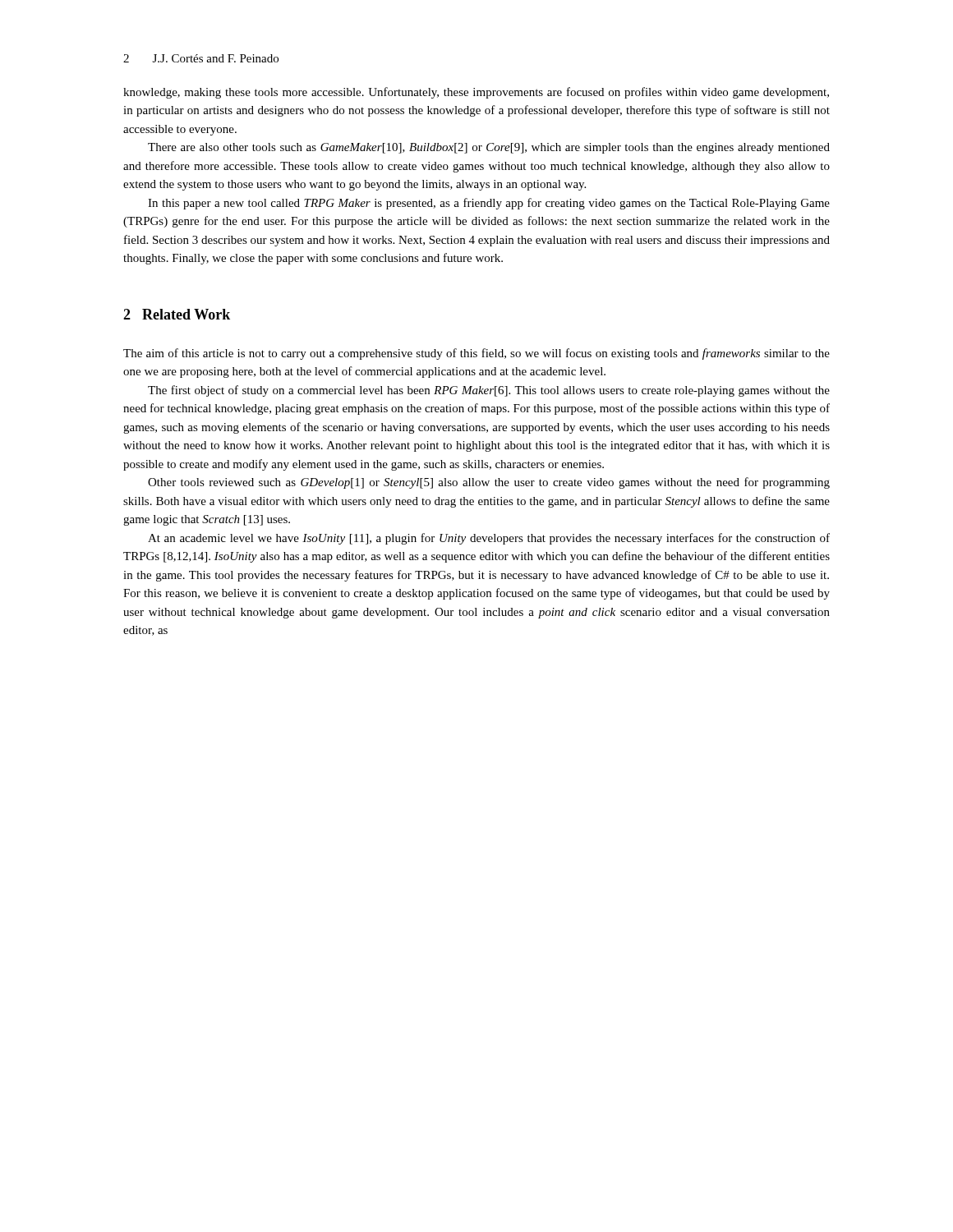This screenshot has width=953, height=1232.
Task: Locate the block starting "knowledge, making these tools more accessible."
Action: (476, 175)
